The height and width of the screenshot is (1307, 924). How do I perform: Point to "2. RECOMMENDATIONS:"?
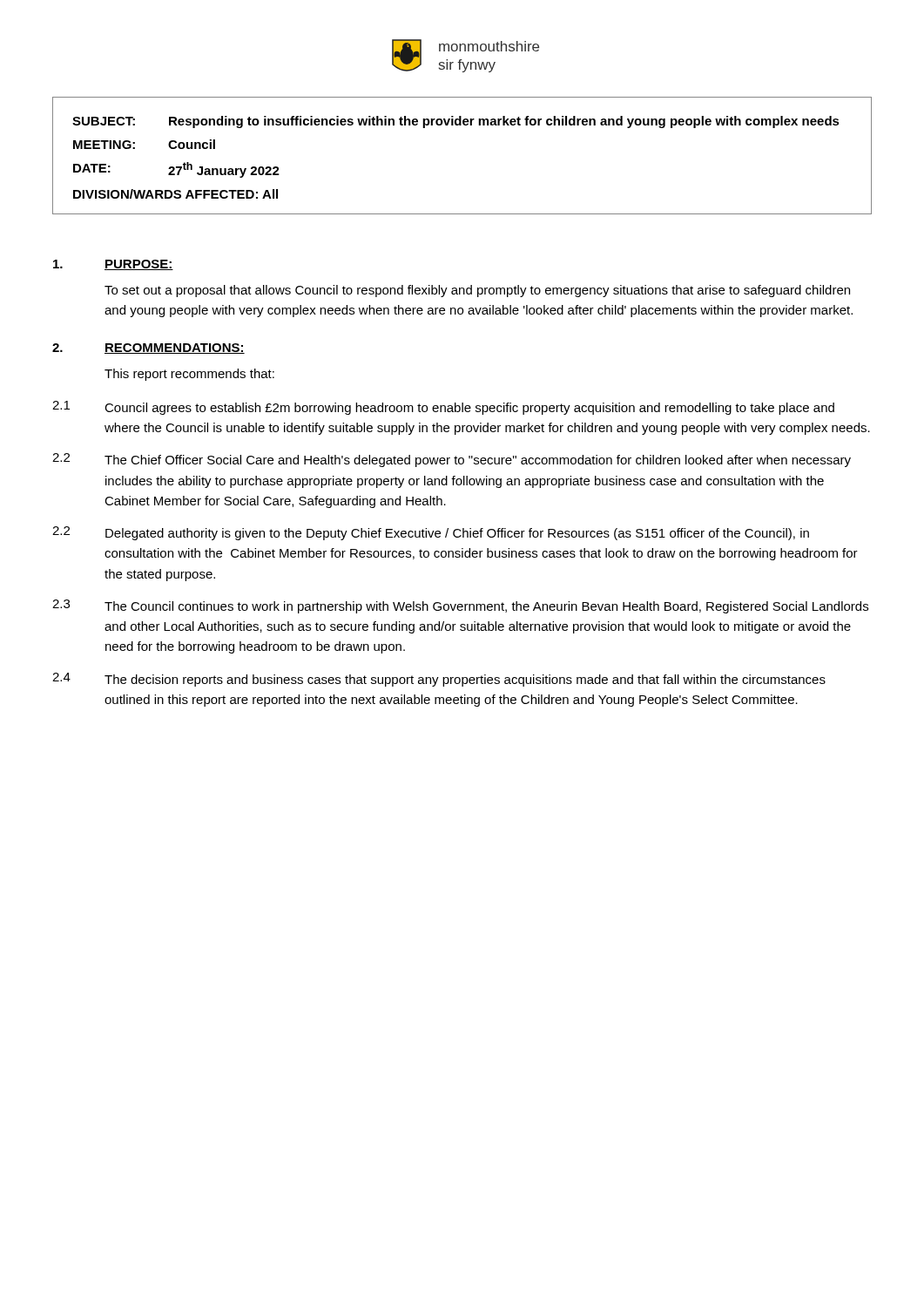148,347
